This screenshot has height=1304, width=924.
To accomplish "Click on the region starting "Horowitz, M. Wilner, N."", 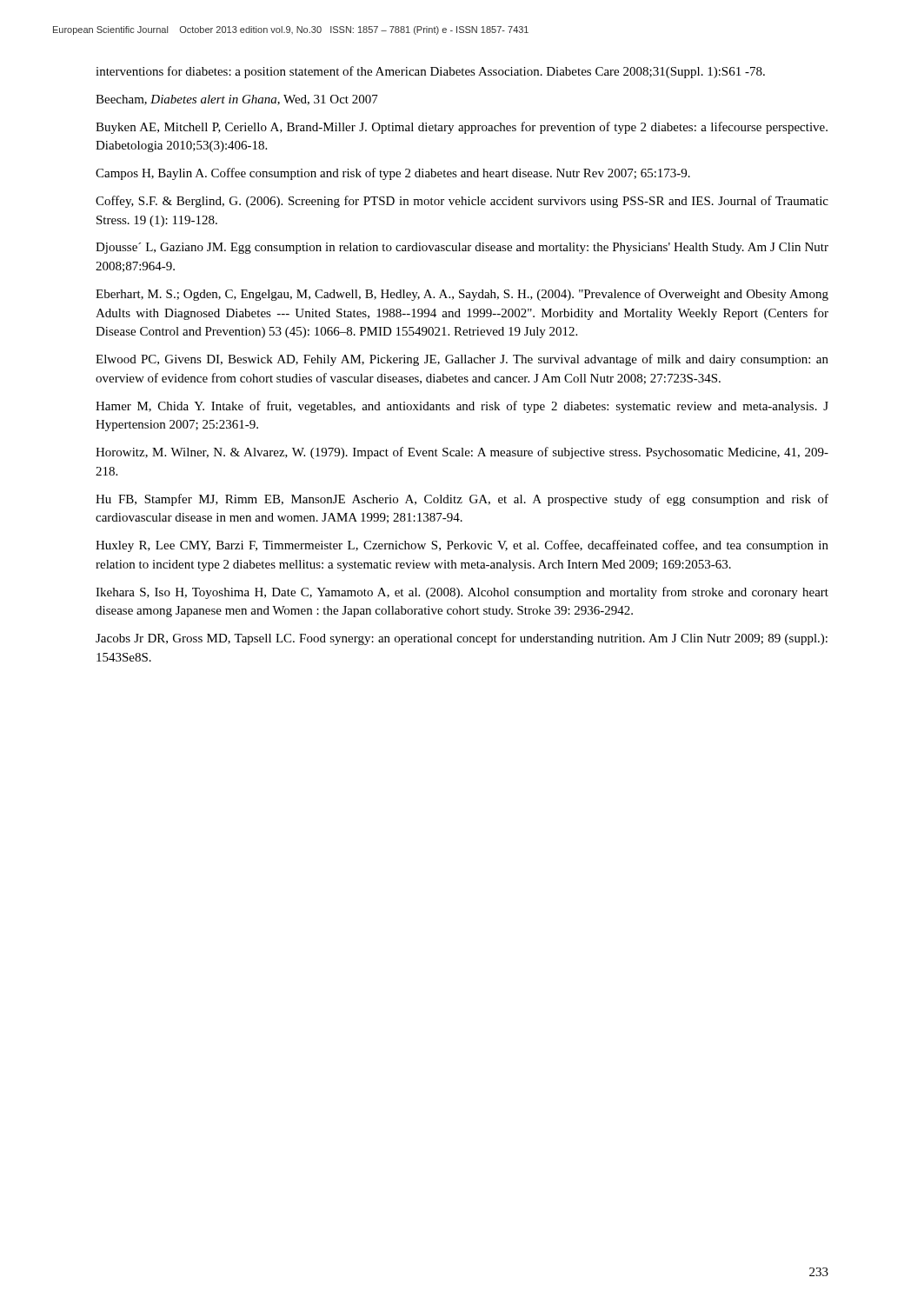I will click(462, 461).
